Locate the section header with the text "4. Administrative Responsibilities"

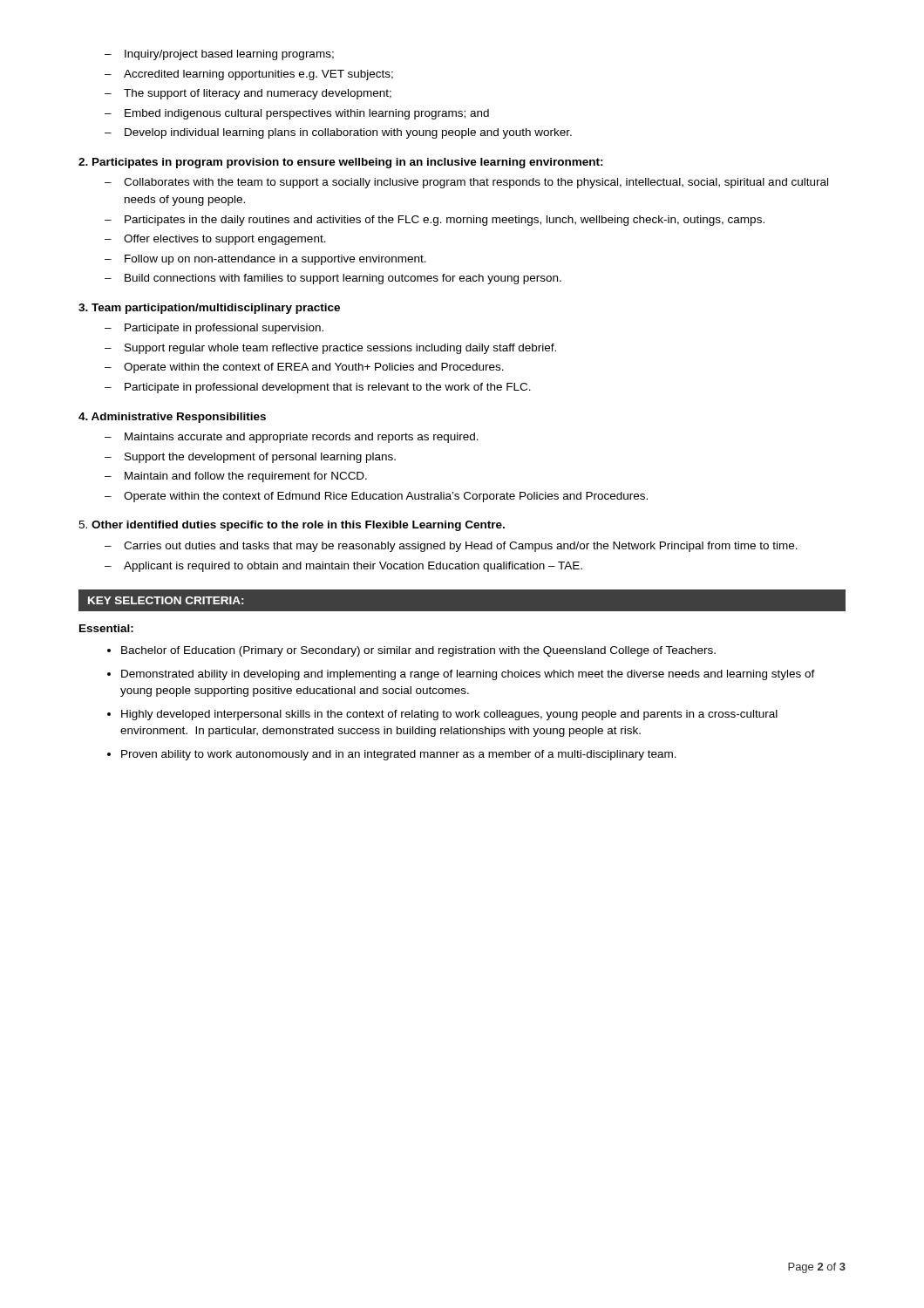point(172,416)
